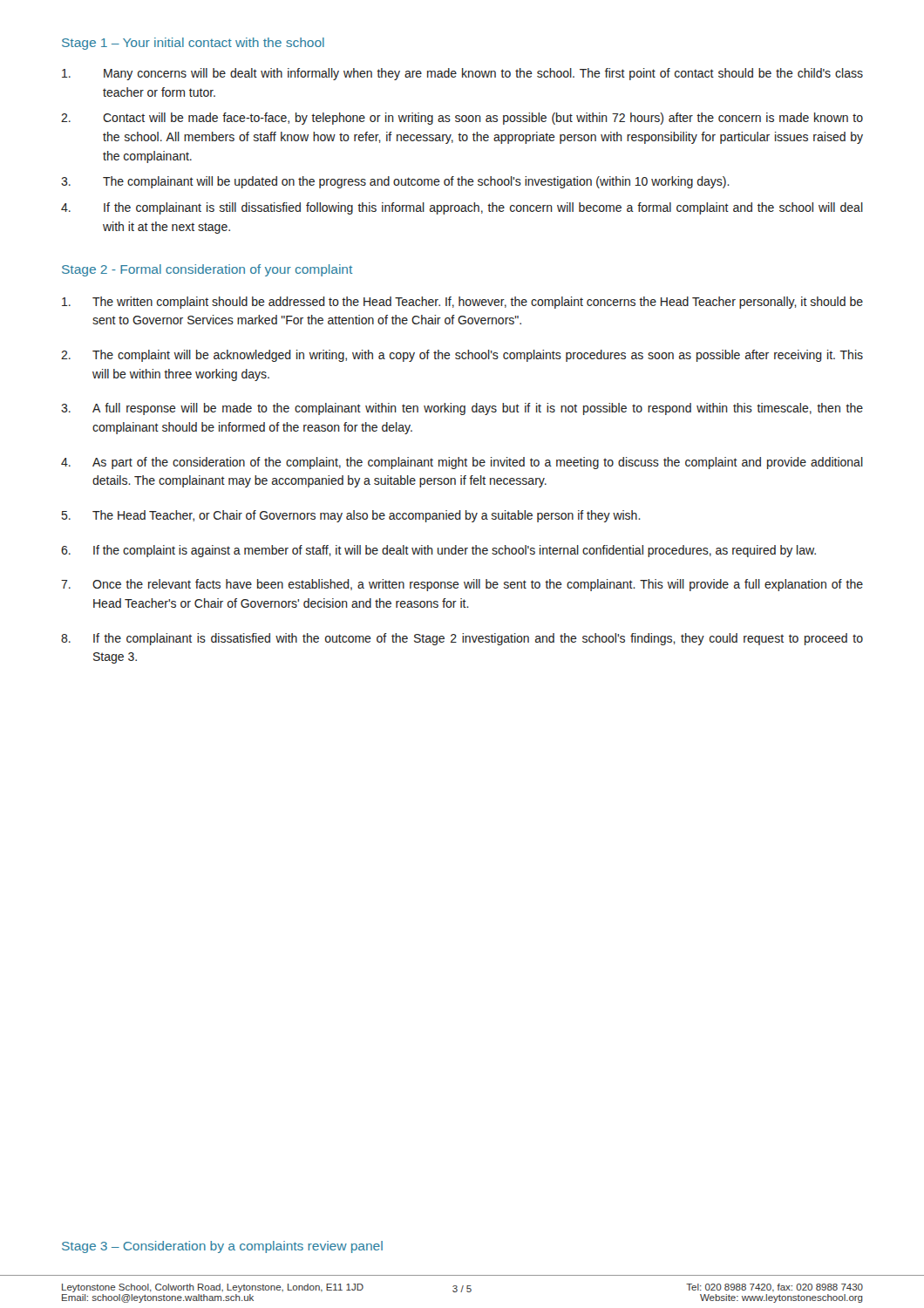The image size is (924, 1308).
Task: Point to the section header beginning "Stage 1 – Your"
Action: tap(193, 42)
